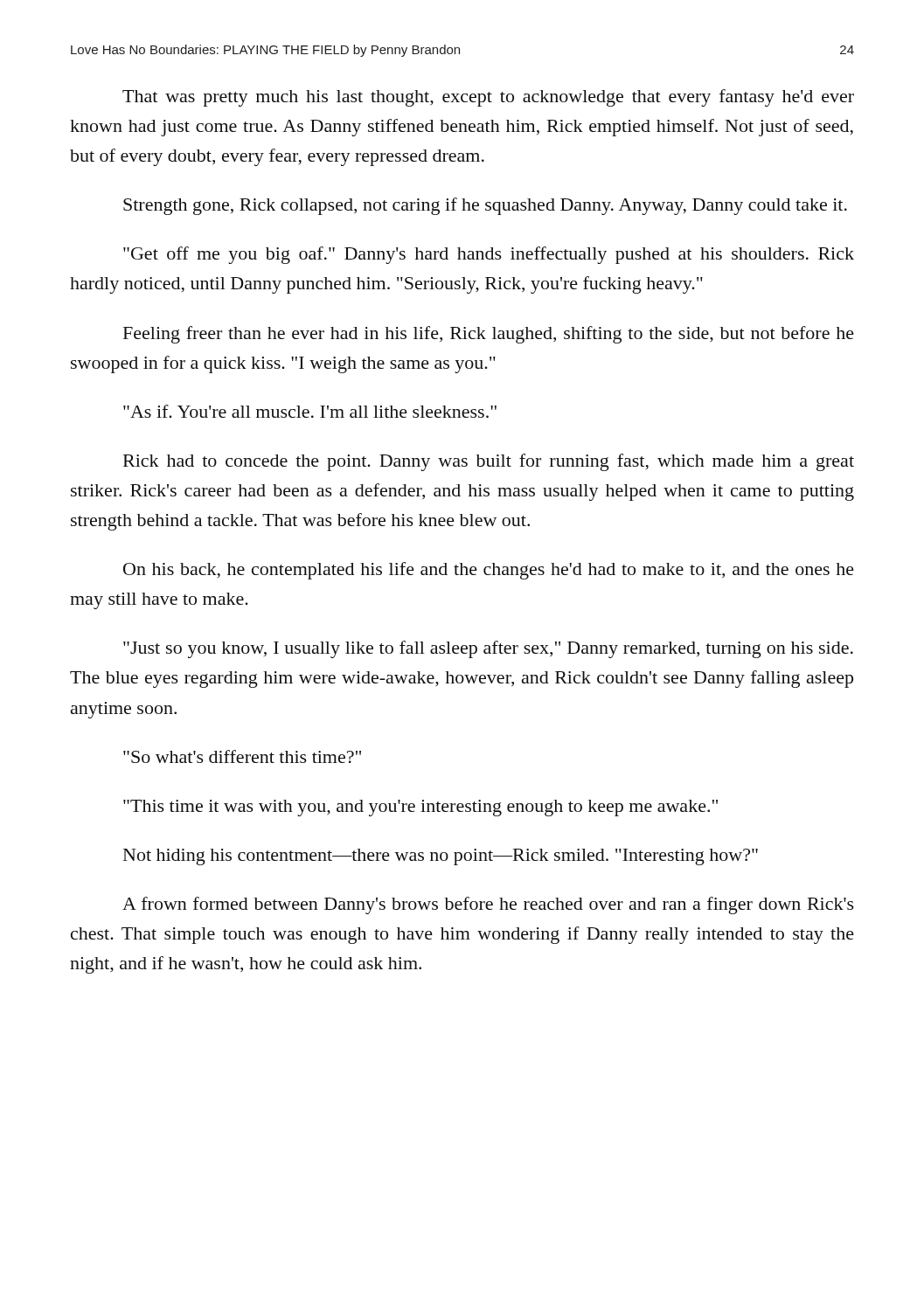Screen dimensions: 1311x924
Task: Select the text block that says "A frown formed between Danny's brows"
Action: click(462, 933)
